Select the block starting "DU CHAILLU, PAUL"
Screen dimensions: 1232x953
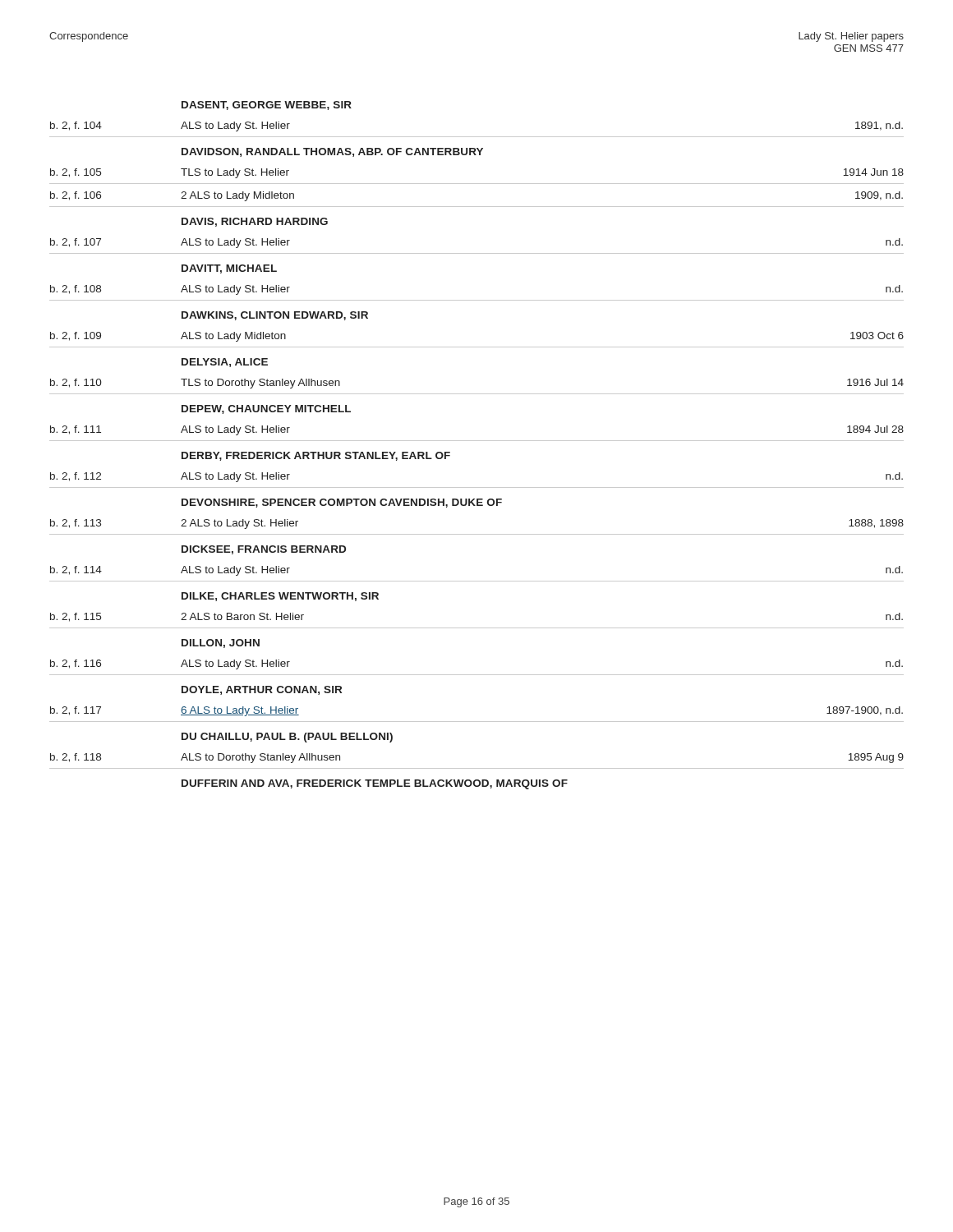pyautogui.click(x=287, y=736)
